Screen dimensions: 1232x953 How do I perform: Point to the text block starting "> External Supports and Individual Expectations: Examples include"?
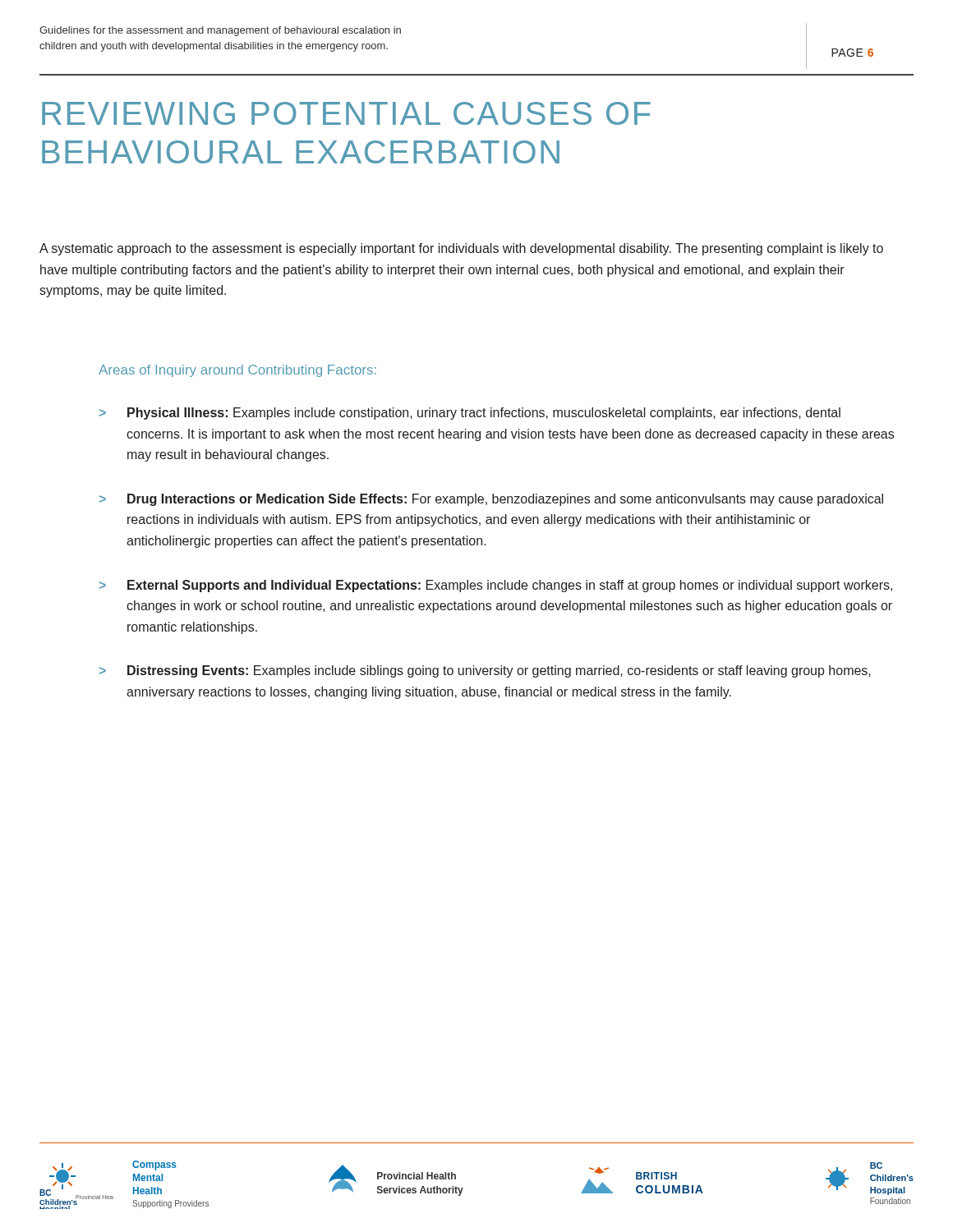pos(497,606)
